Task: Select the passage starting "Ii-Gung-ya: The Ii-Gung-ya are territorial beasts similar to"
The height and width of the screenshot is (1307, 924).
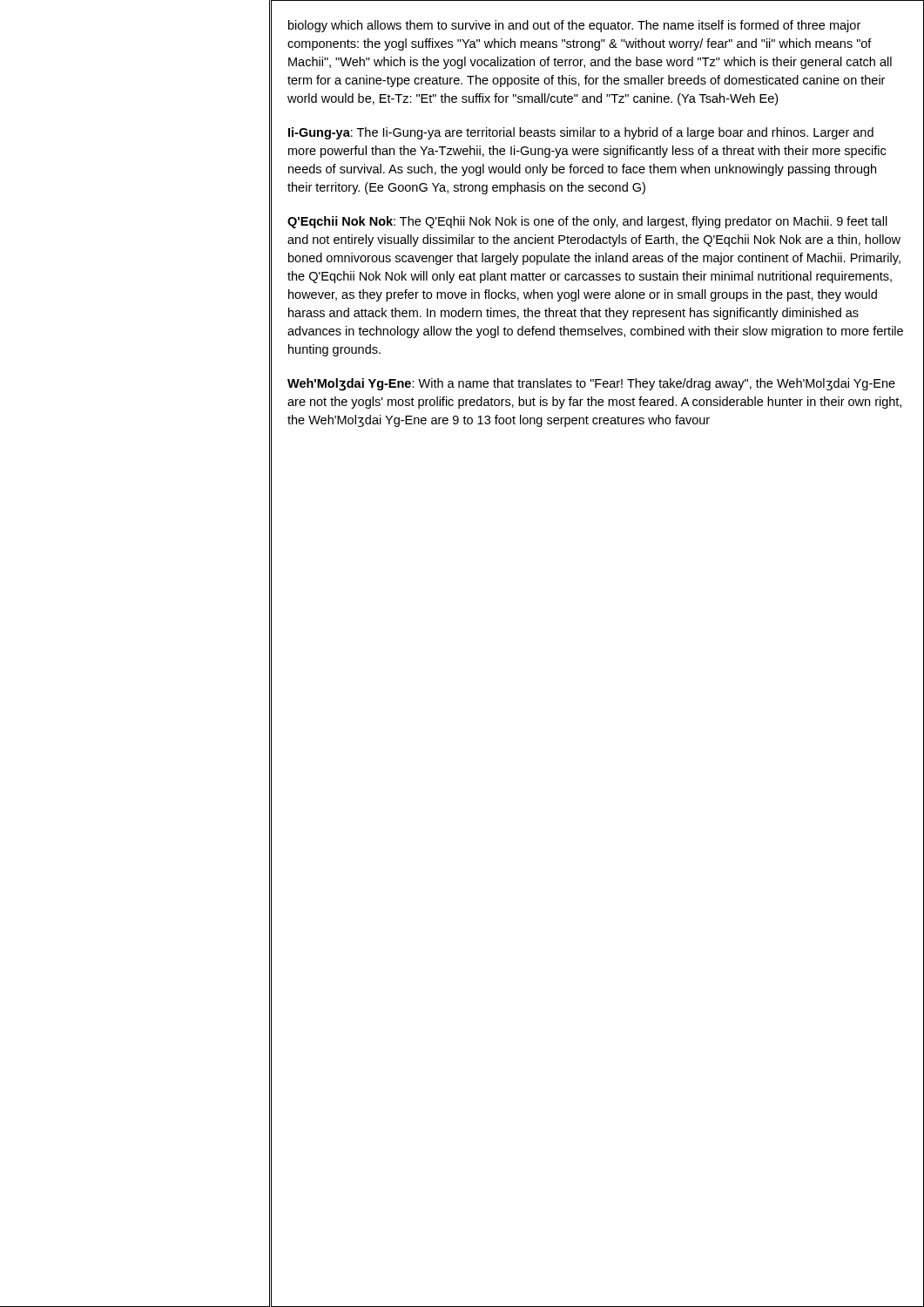Action: coord(596,160)
